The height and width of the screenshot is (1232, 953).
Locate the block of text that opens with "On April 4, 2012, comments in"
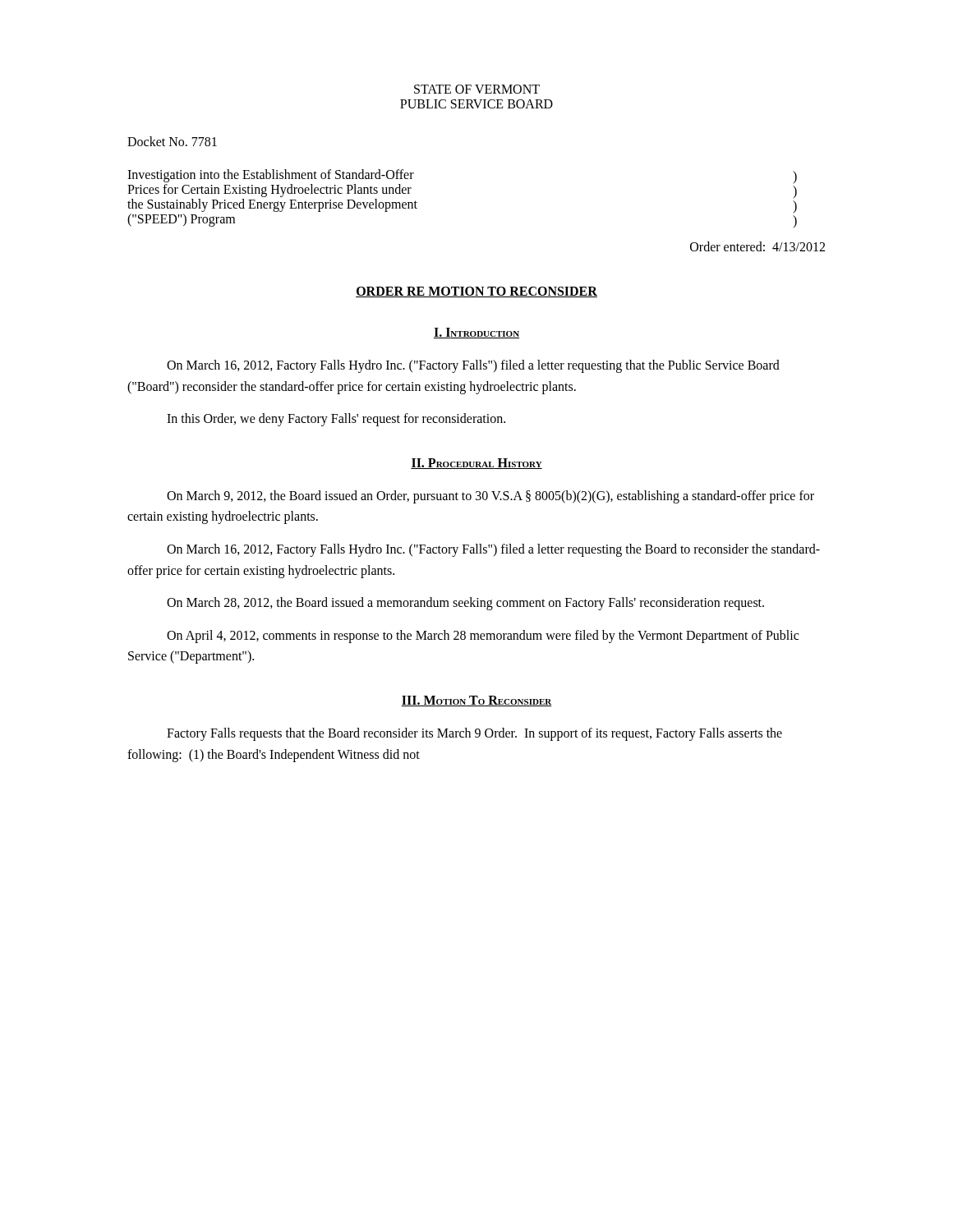coord(463,646)
